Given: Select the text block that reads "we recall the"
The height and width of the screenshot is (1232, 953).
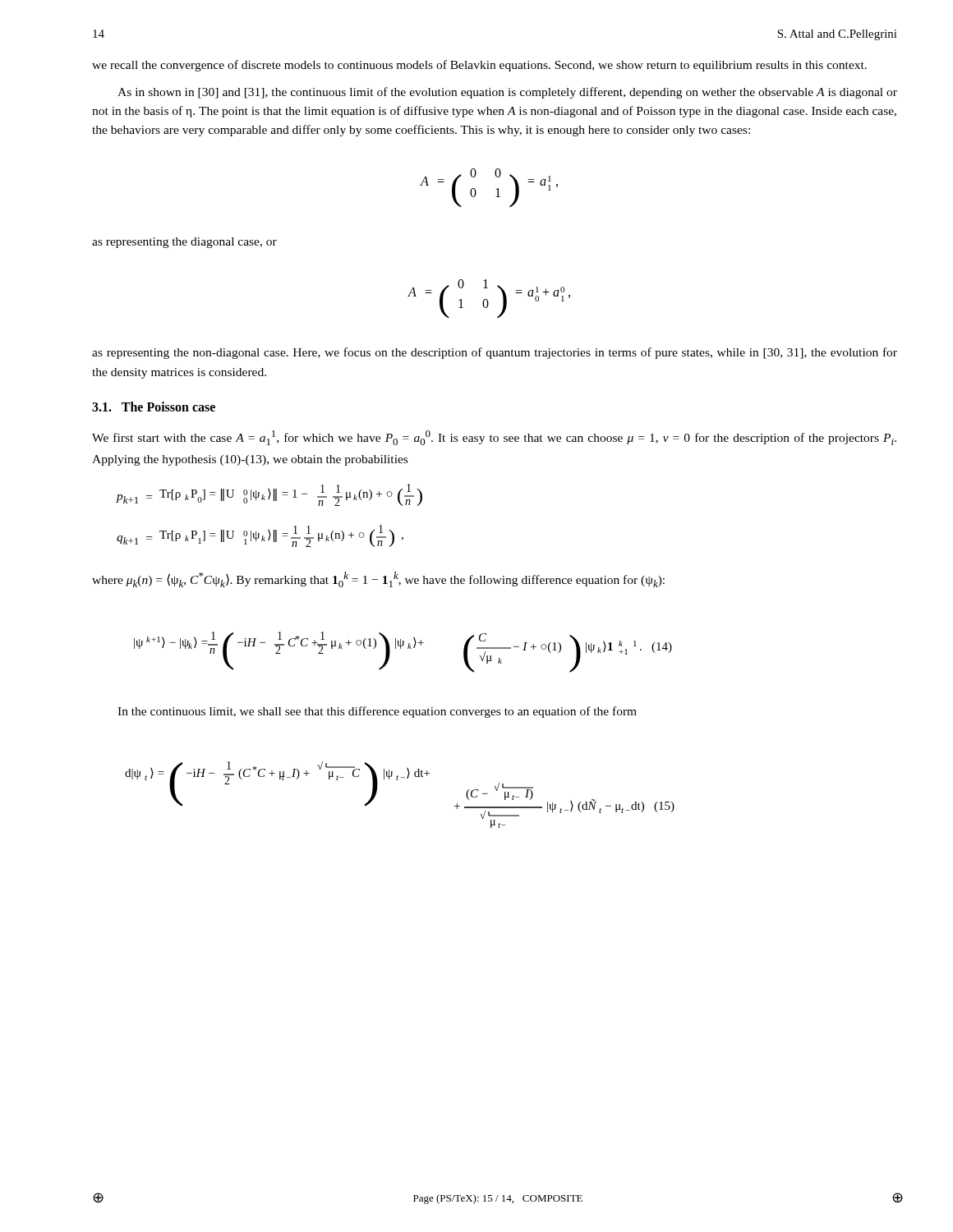Looking at the screenshot, I should (x=495, y=64).
